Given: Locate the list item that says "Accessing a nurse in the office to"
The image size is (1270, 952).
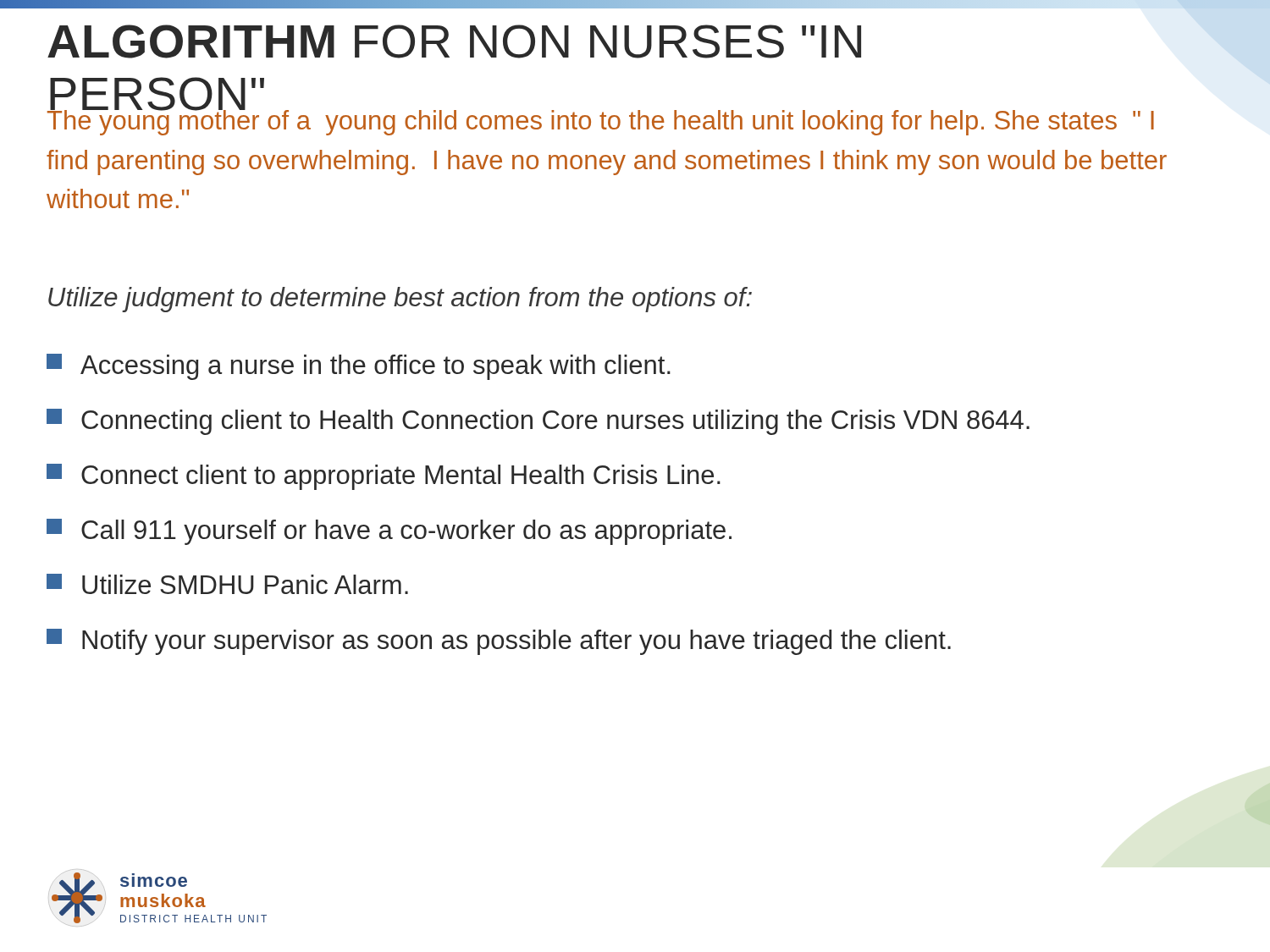Looking at the screenshot, I should pyautogui.click(x=624, y=366).
